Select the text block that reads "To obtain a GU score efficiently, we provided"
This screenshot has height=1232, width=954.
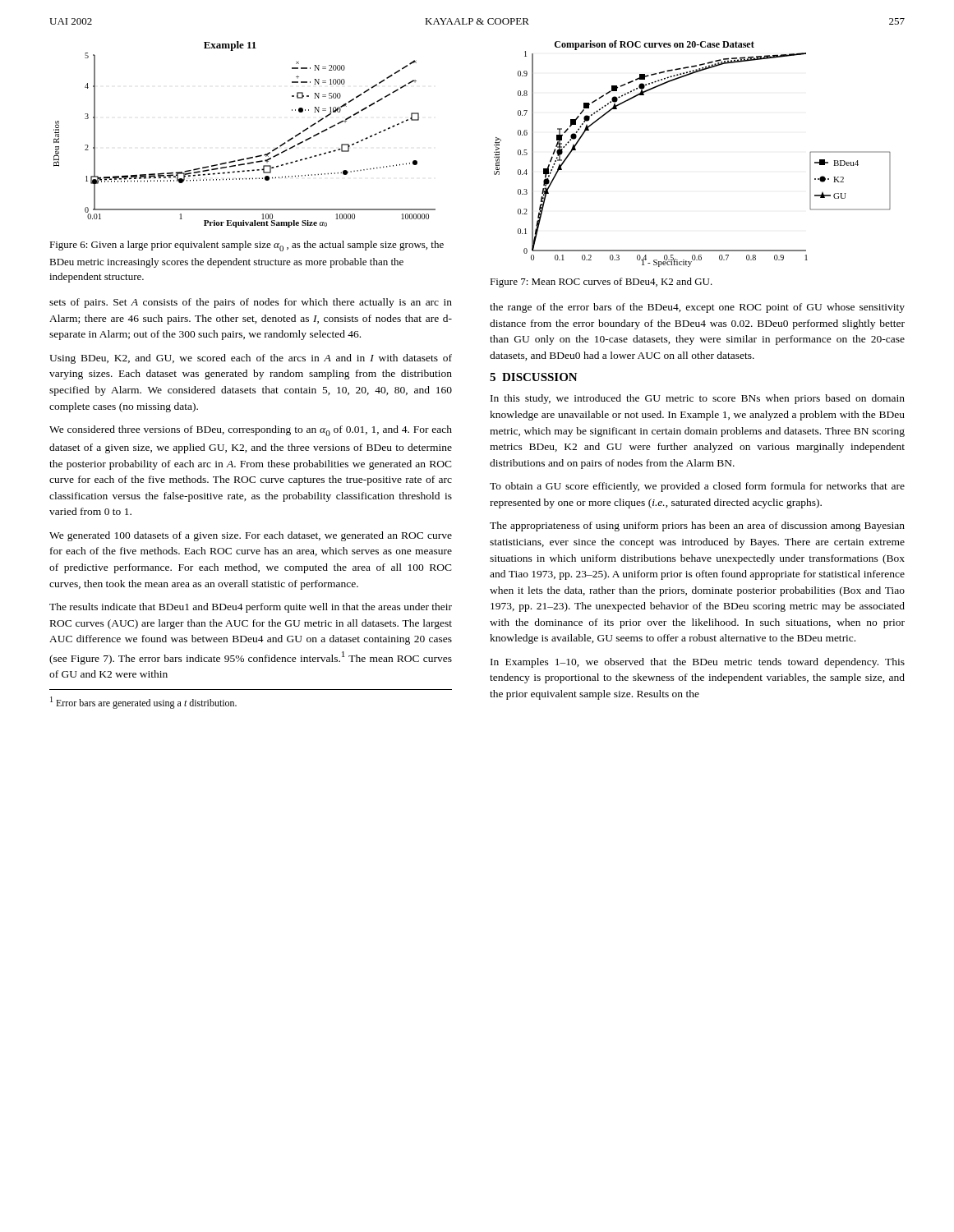tap(697, 494)
